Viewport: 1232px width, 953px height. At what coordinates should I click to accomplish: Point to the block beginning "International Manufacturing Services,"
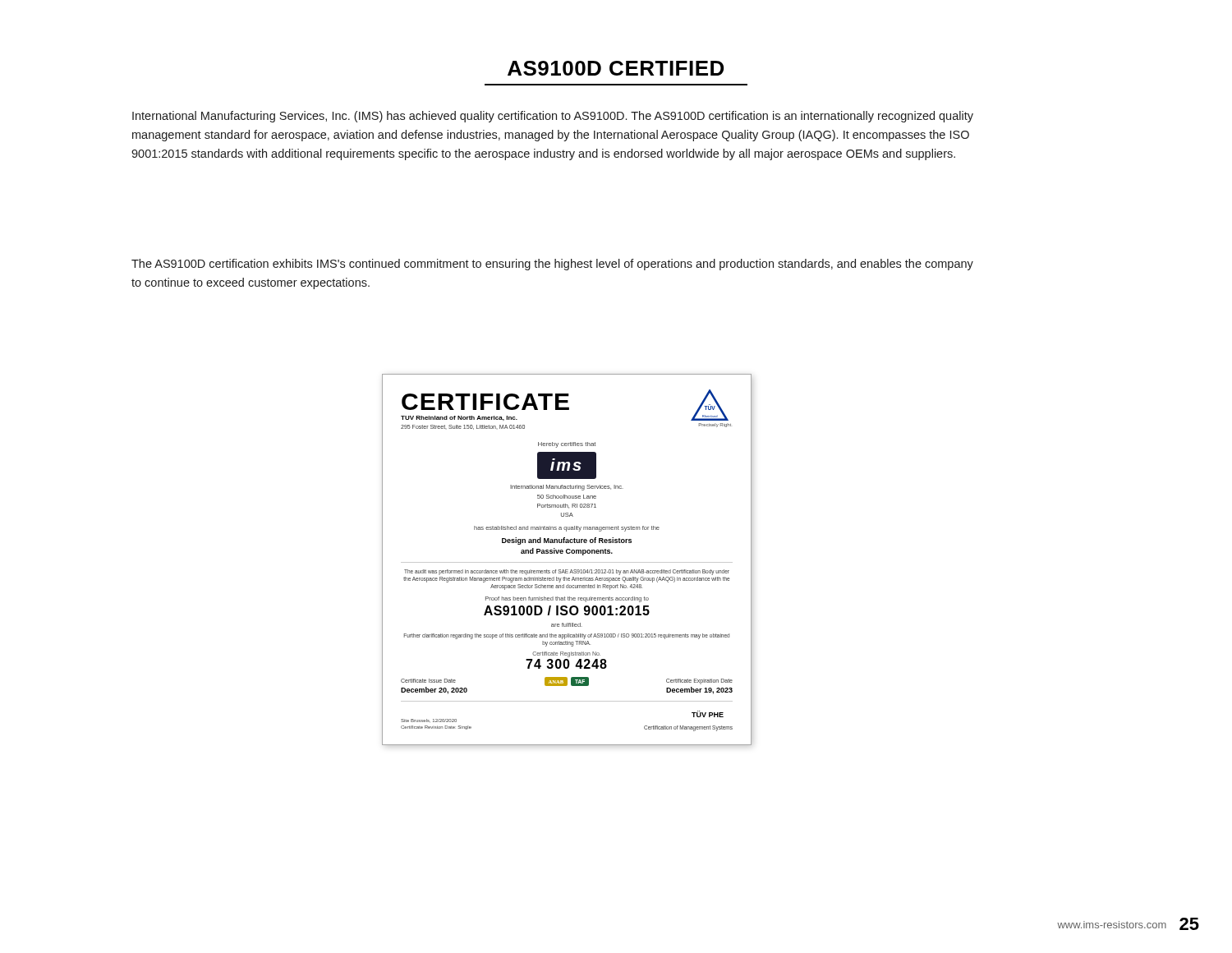point(554,135)
